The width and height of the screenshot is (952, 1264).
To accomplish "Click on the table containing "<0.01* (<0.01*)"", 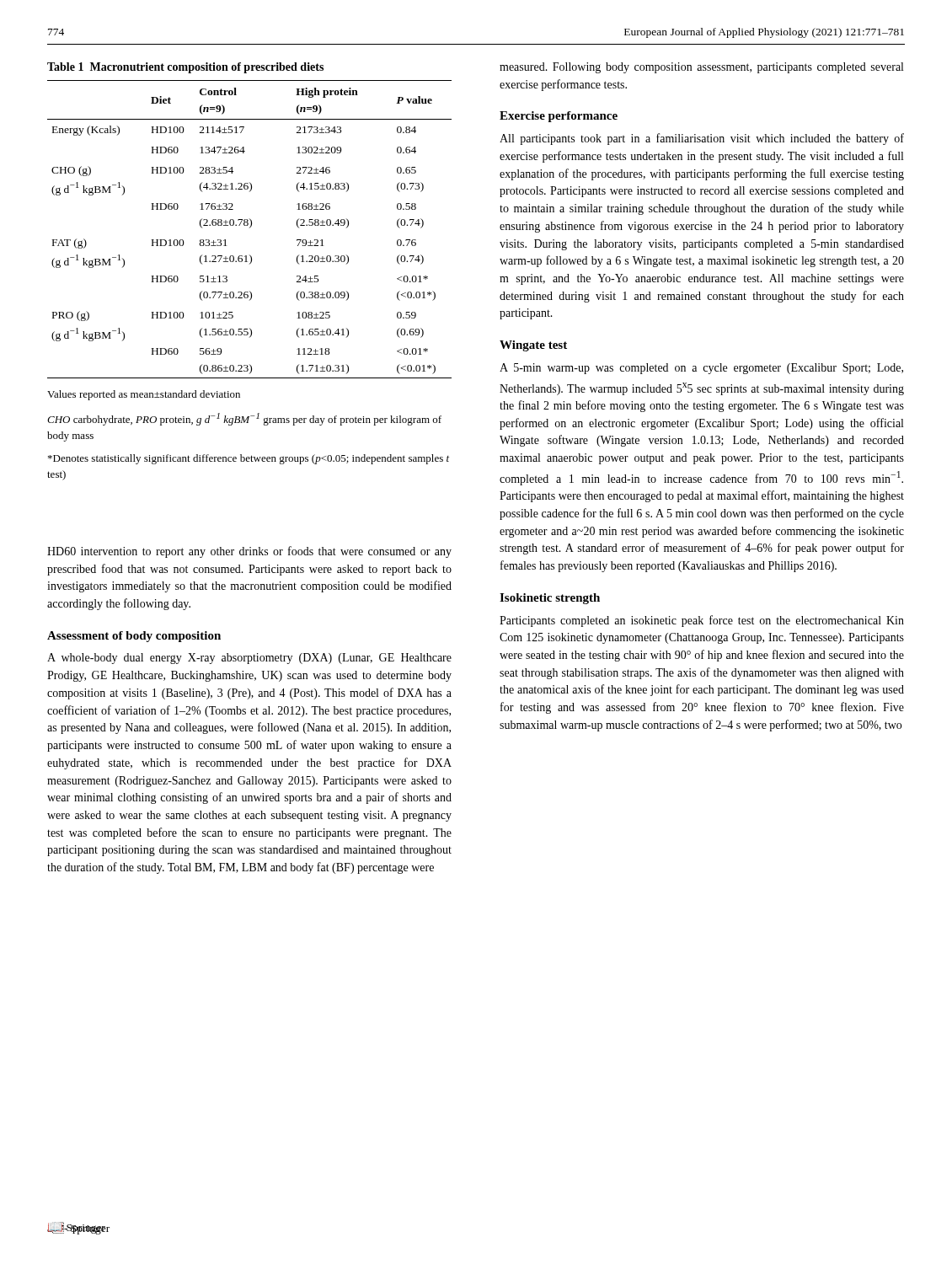I will click(249, 219).
